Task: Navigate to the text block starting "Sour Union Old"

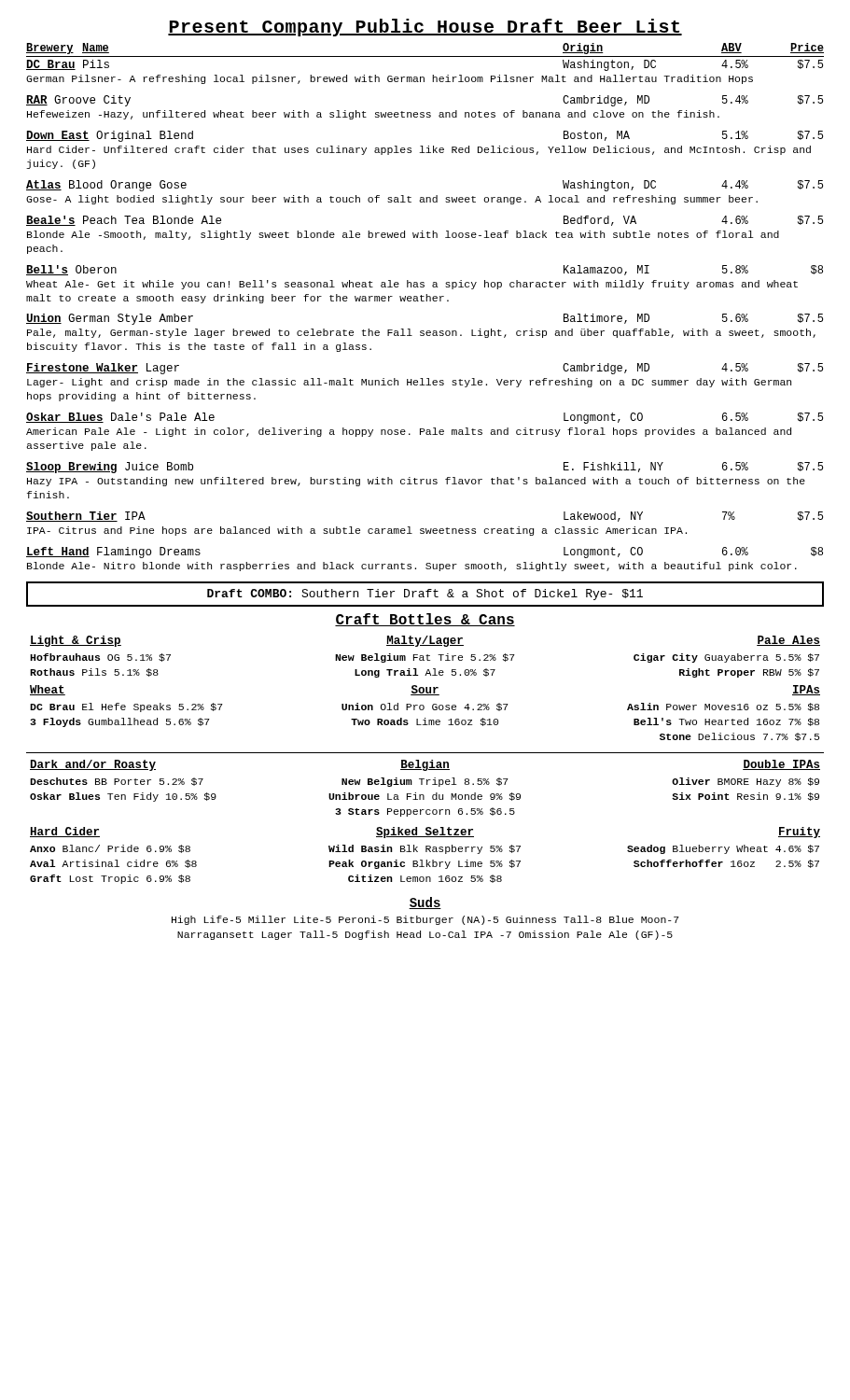Action: click(x=425, y=707)
